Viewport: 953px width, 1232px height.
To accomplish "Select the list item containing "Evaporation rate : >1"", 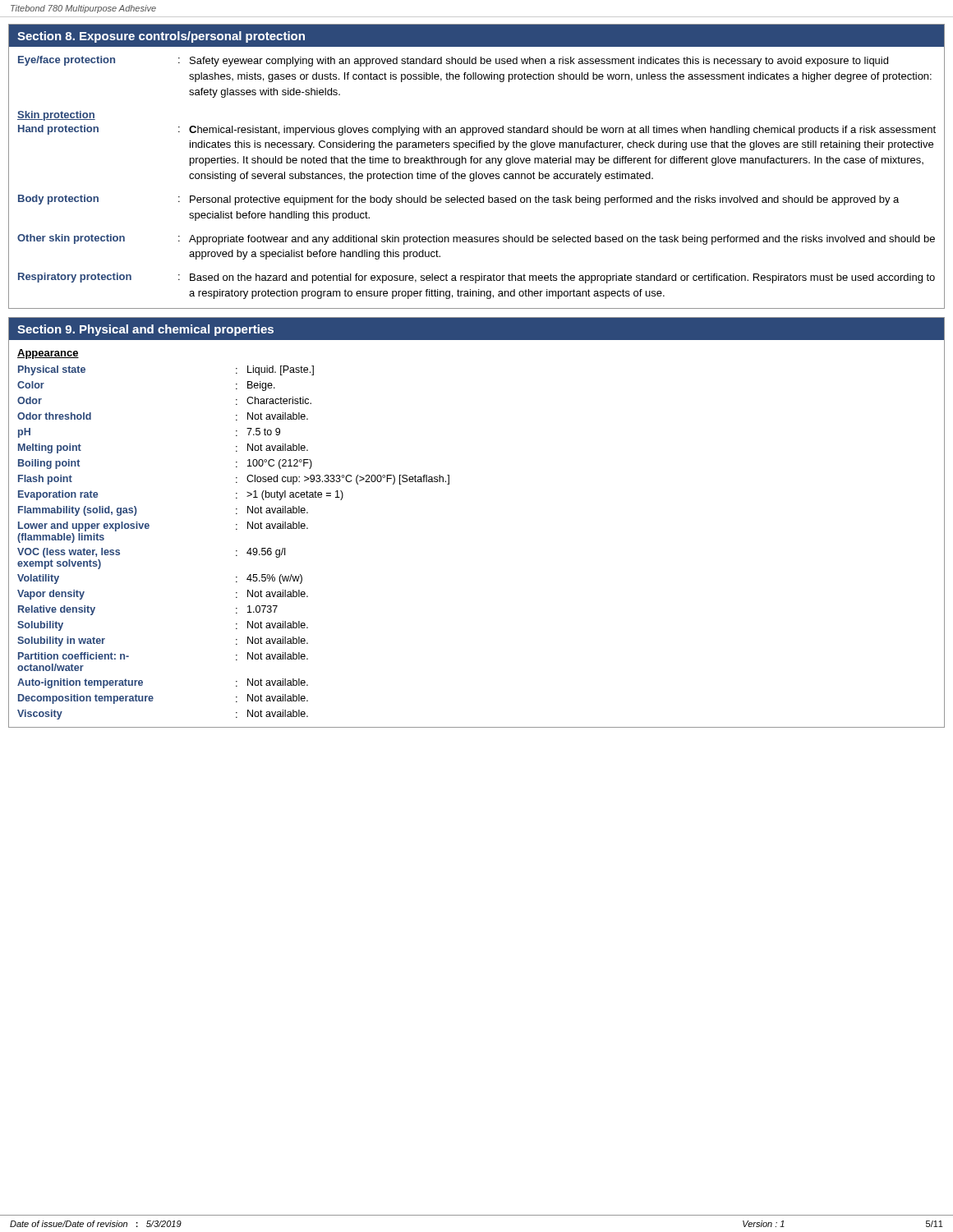I will [x=56, y=495].
